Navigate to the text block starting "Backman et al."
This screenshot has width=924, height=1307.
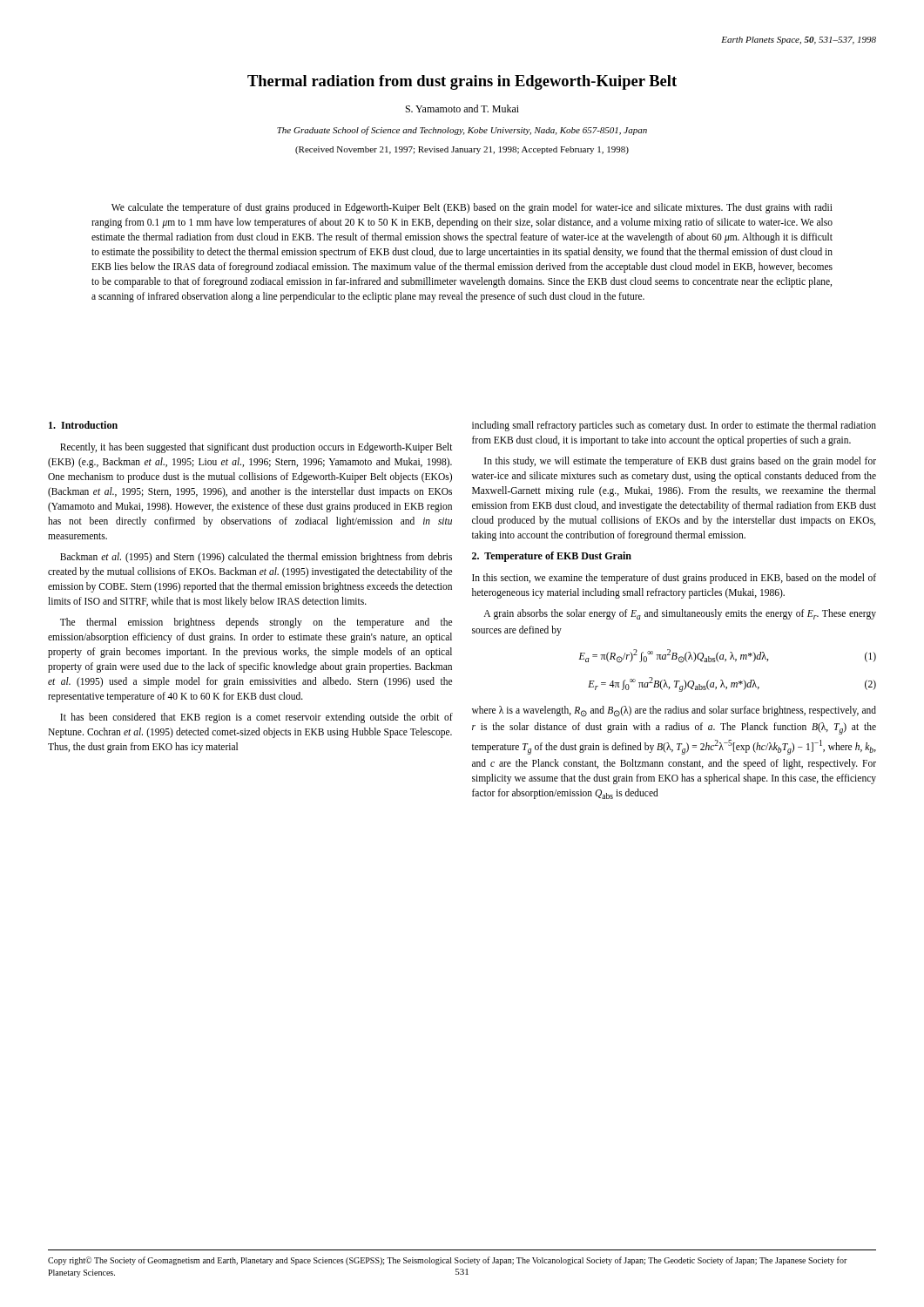coord(250,579)
